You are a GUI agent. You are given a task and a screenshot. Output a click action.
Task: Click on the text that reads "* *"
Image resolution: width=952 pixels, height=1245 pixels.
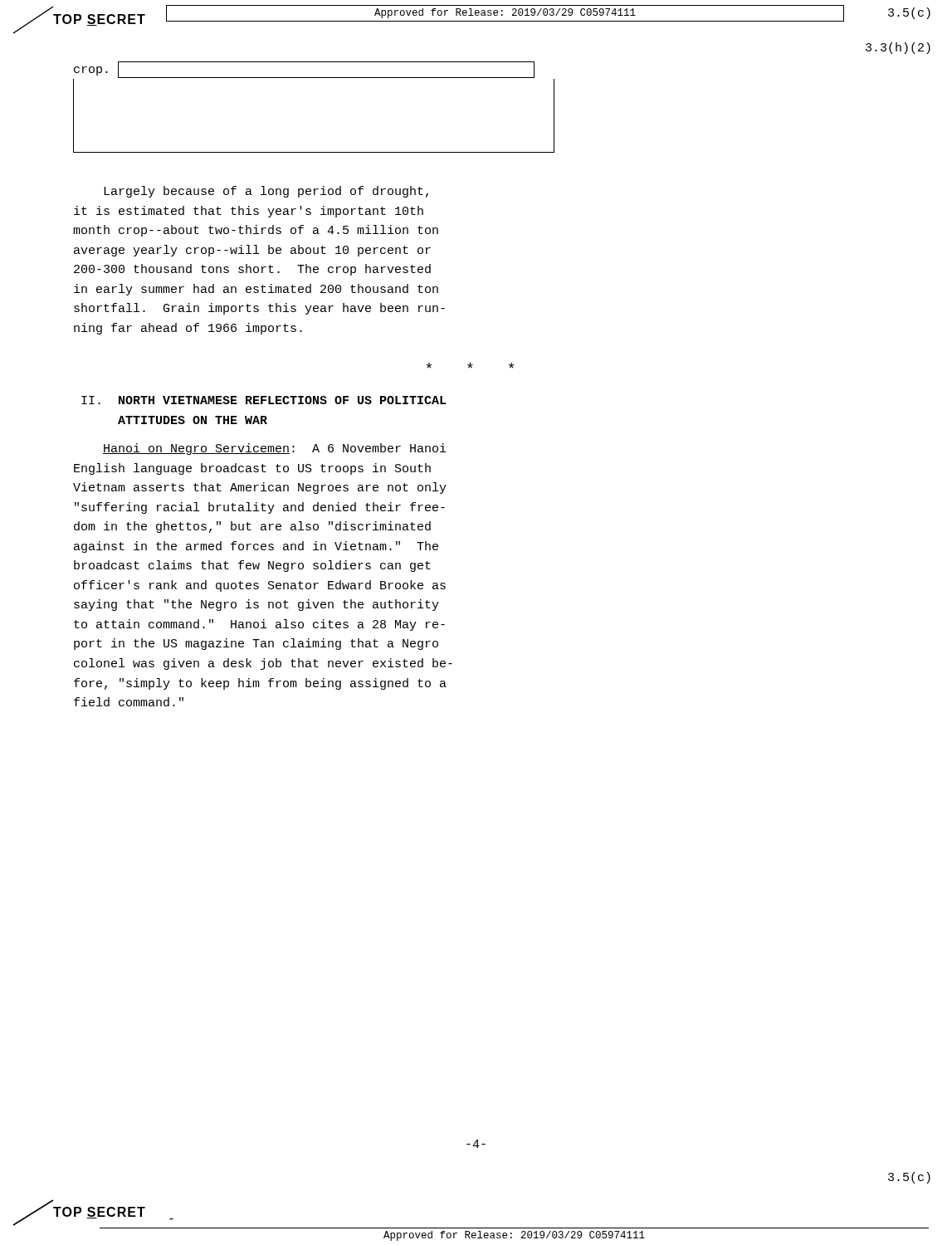point(476,369)
